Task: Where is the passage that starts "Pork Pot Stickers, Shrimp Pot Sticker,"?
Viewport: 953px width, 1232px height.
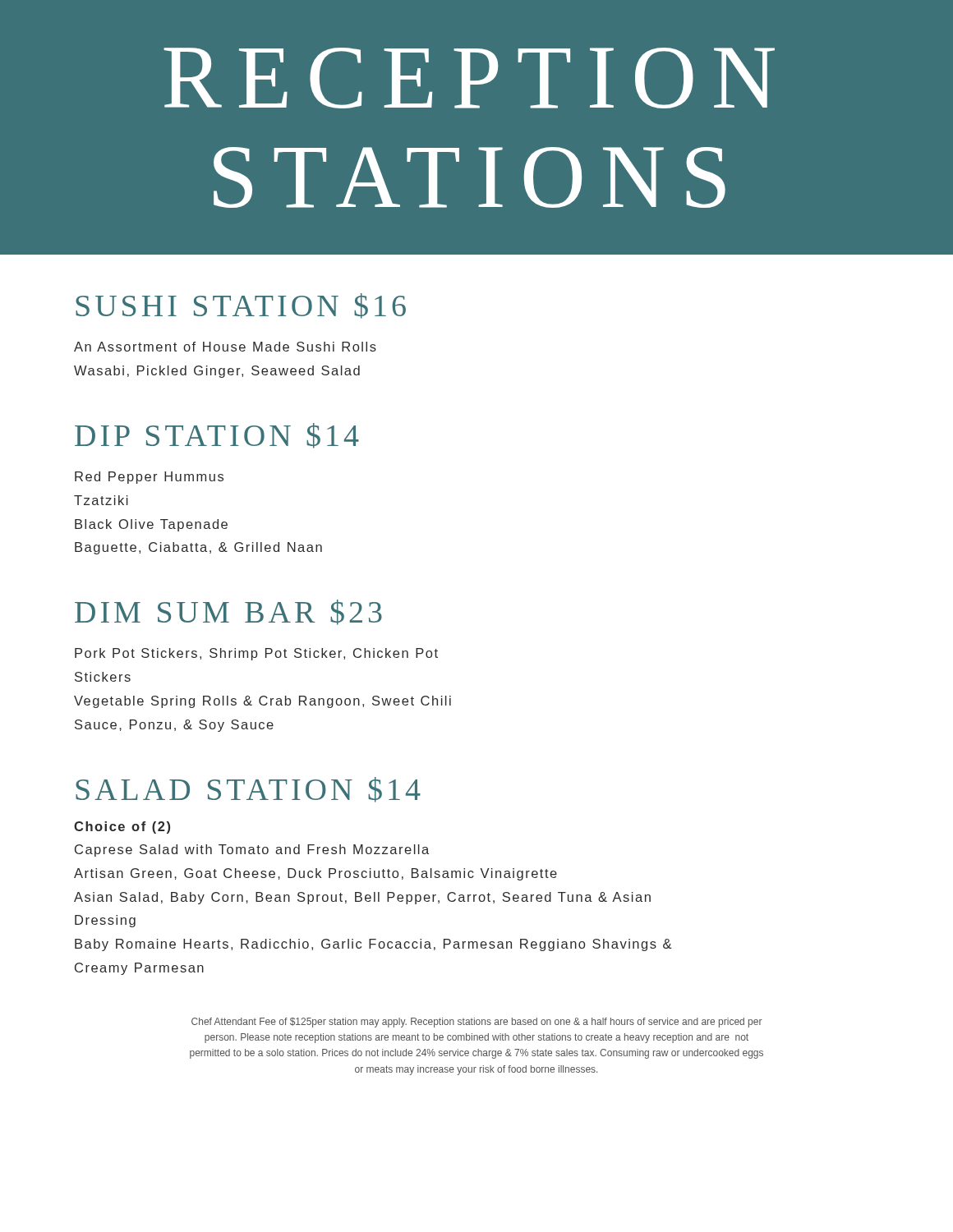Action: (x=263, y=689)
